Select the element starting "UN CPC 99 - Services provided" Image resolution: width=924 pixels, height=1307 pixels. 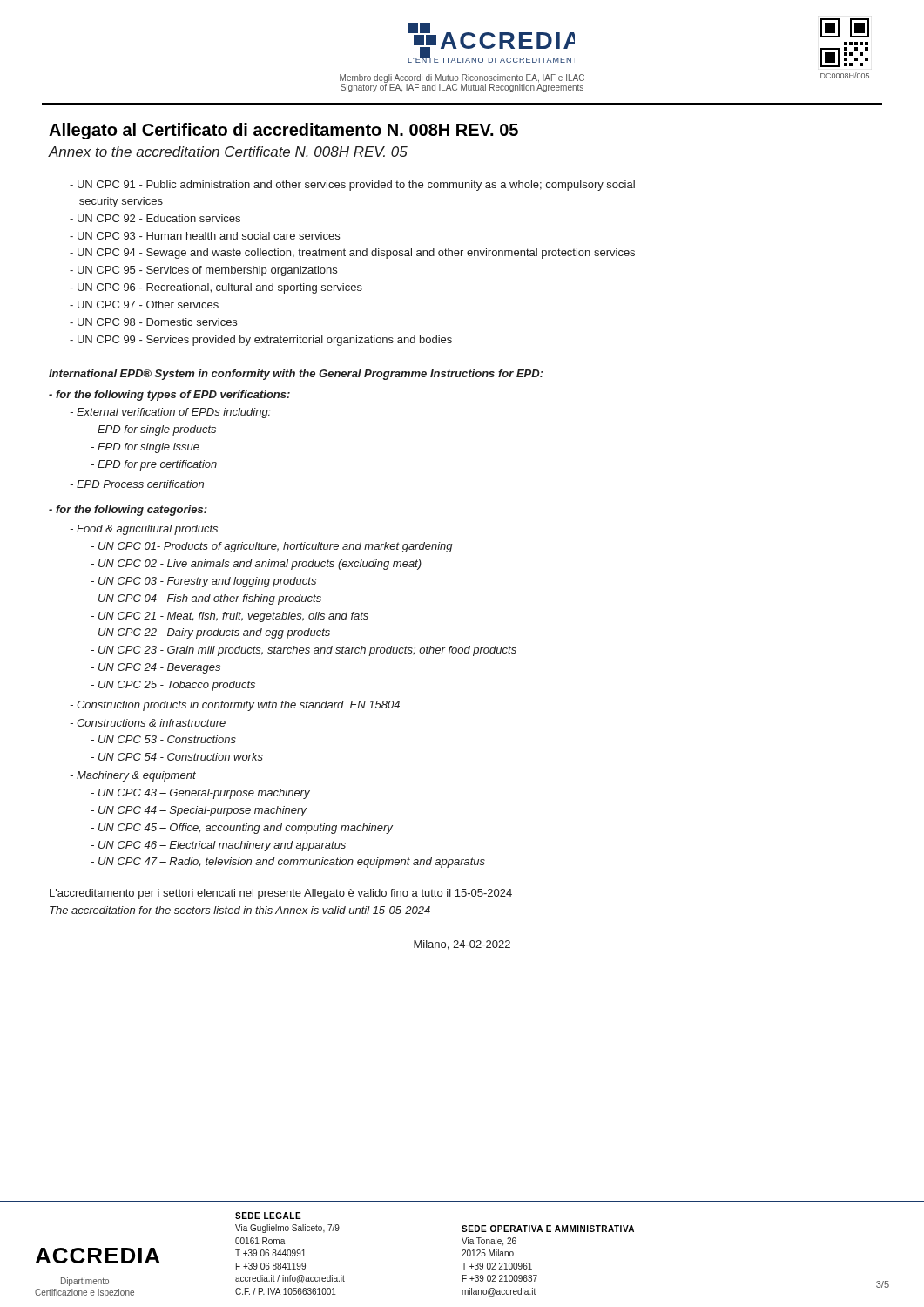[x=261, y=339]
